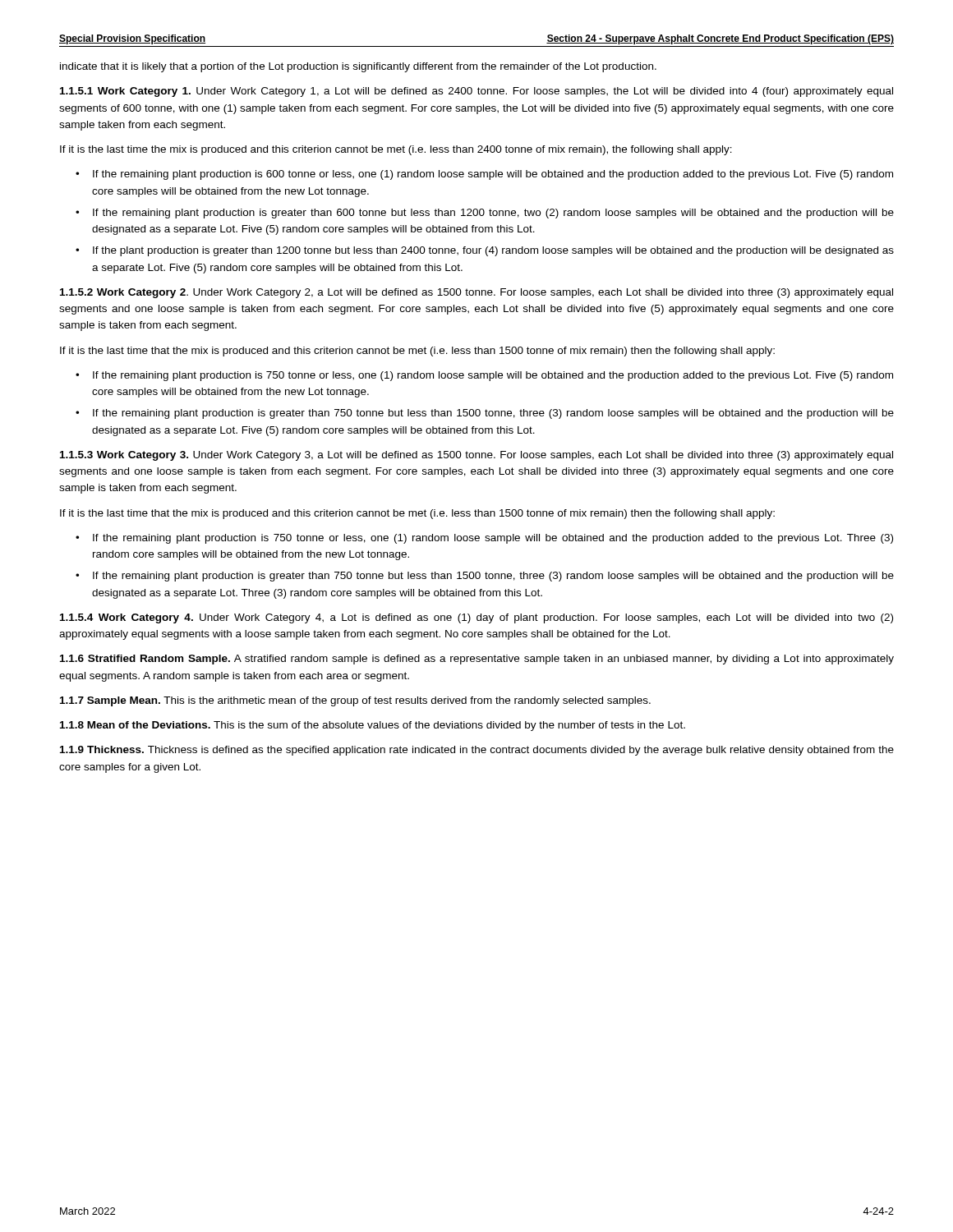Select the text block that reads "1.6 Stratified Random"

(x=476, y=667)
